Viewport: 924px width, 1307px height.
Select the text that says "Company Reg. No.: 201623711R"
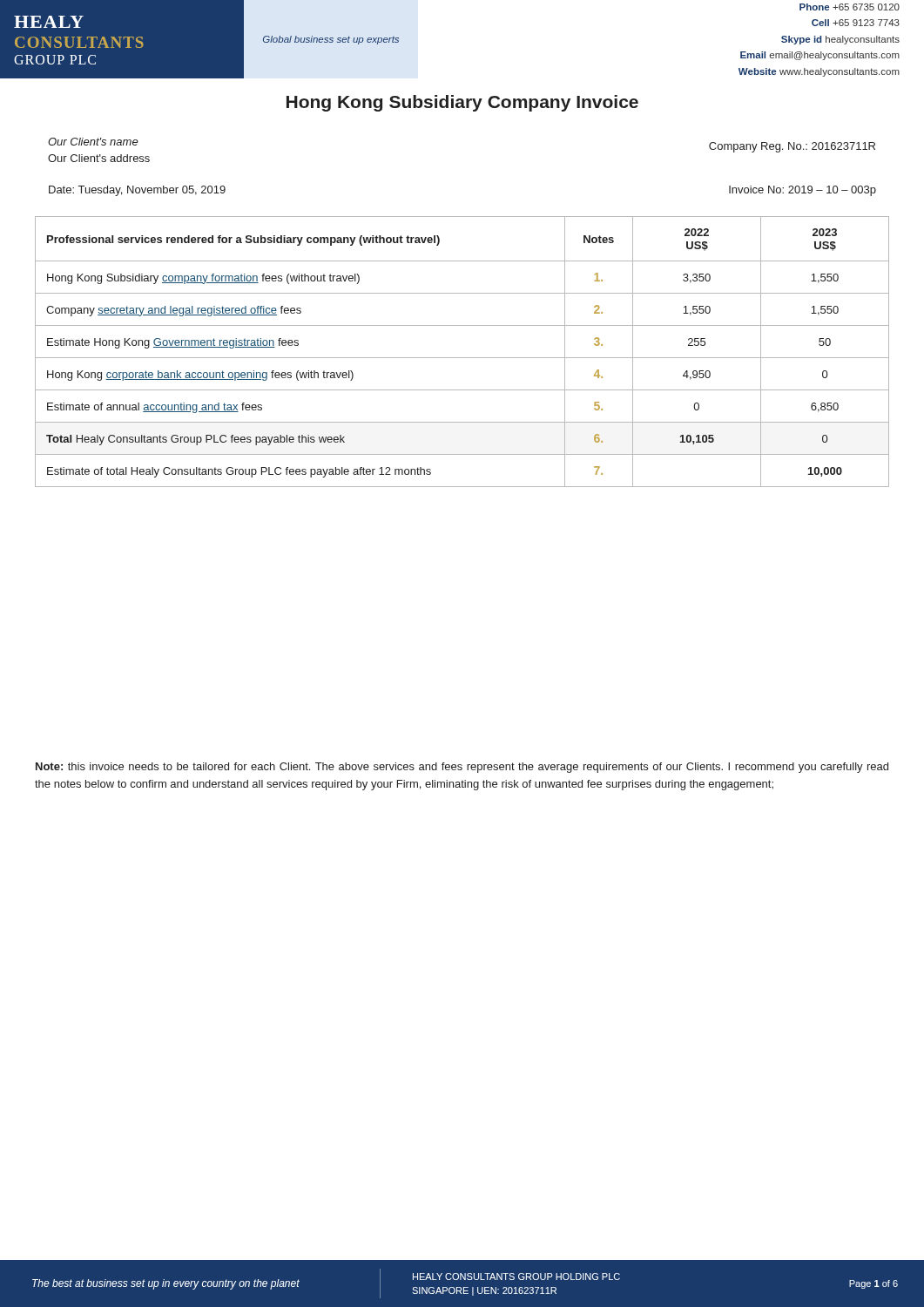[792, 146]
